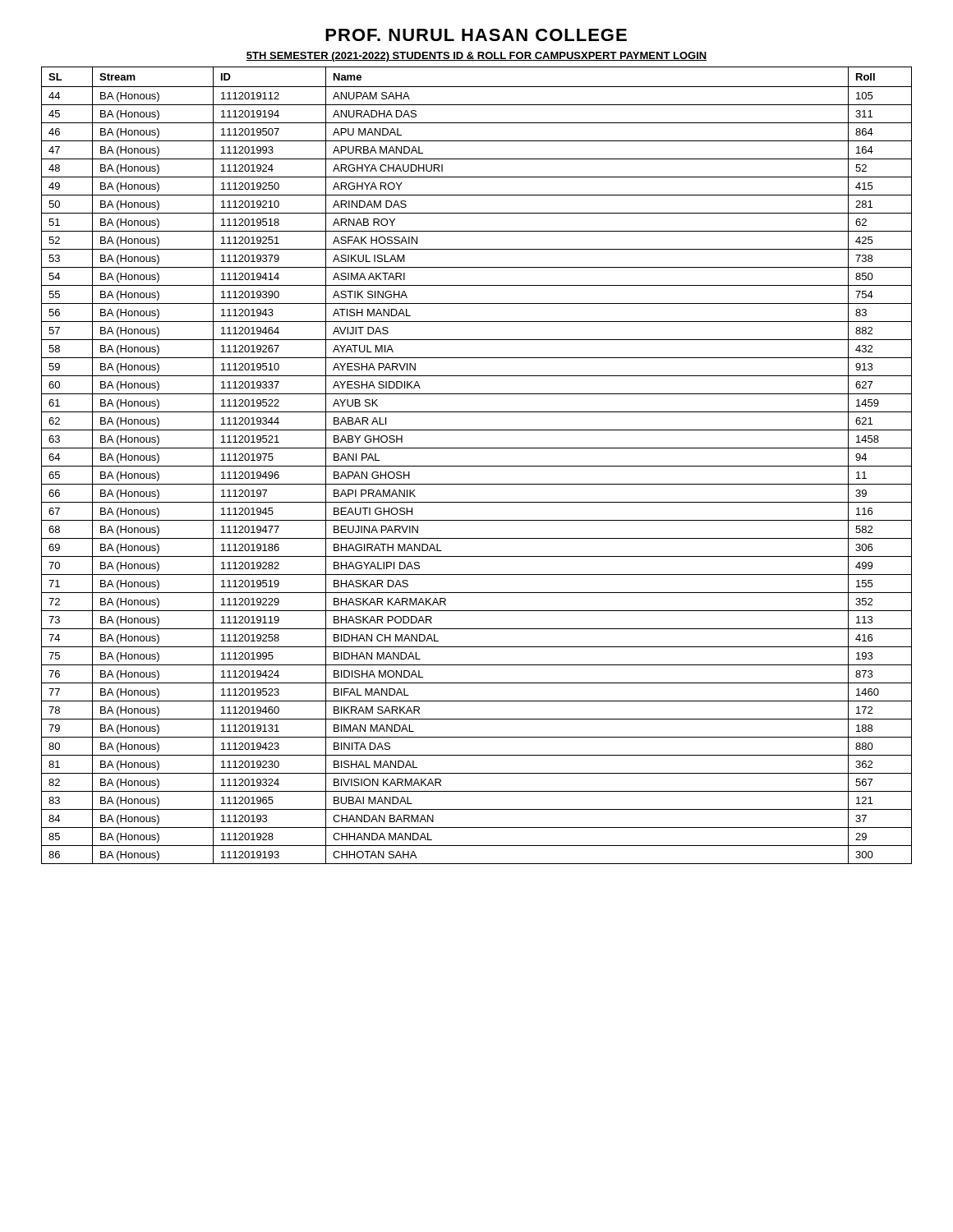Click on the section header that says "5TH SEMESTER (2021-2022) STUDENTS ID & ROLL"

click(476, 55)
